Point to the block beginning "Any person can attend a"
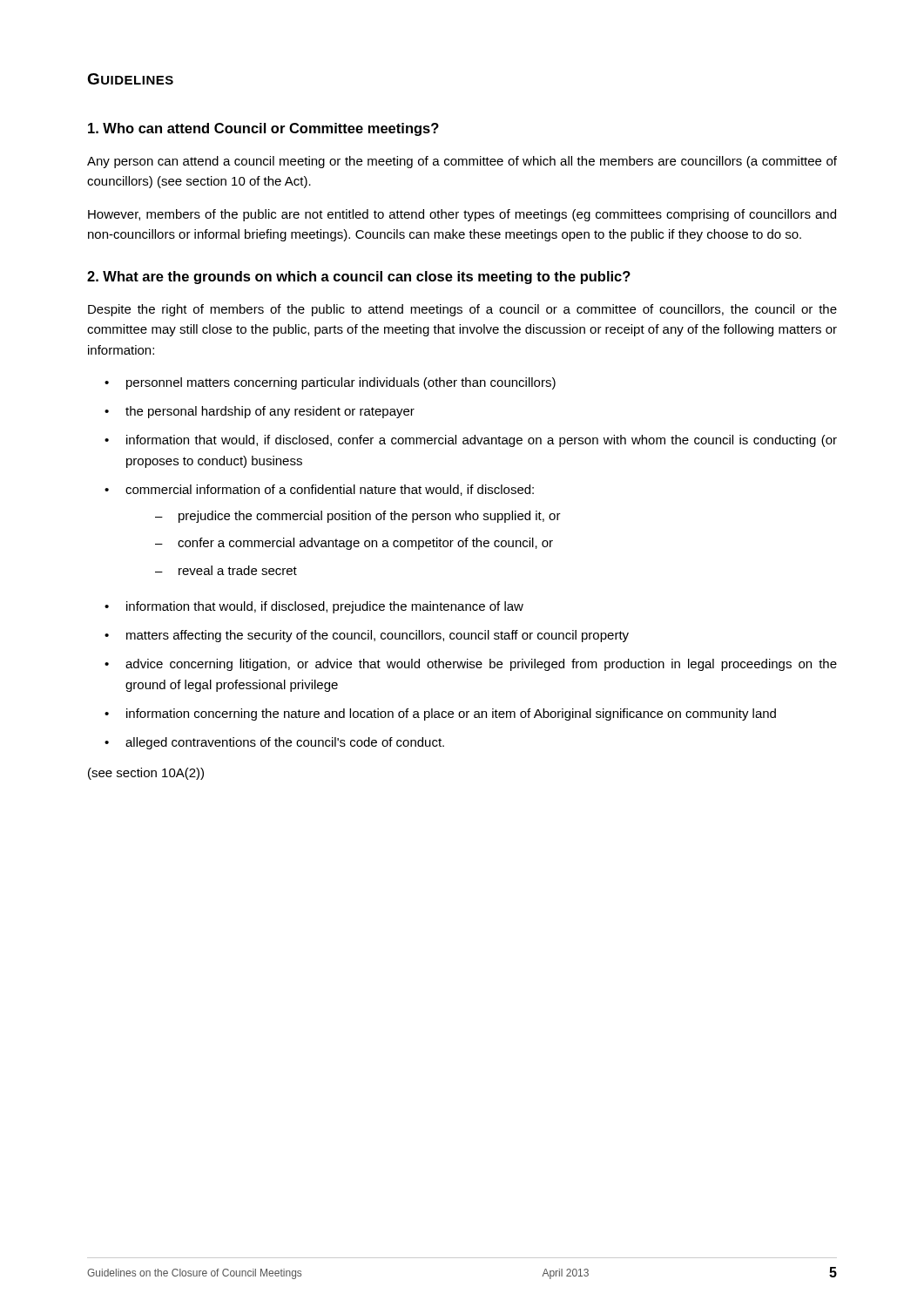Viewport: 924px width, 1307px height. (x=462, y=171)
